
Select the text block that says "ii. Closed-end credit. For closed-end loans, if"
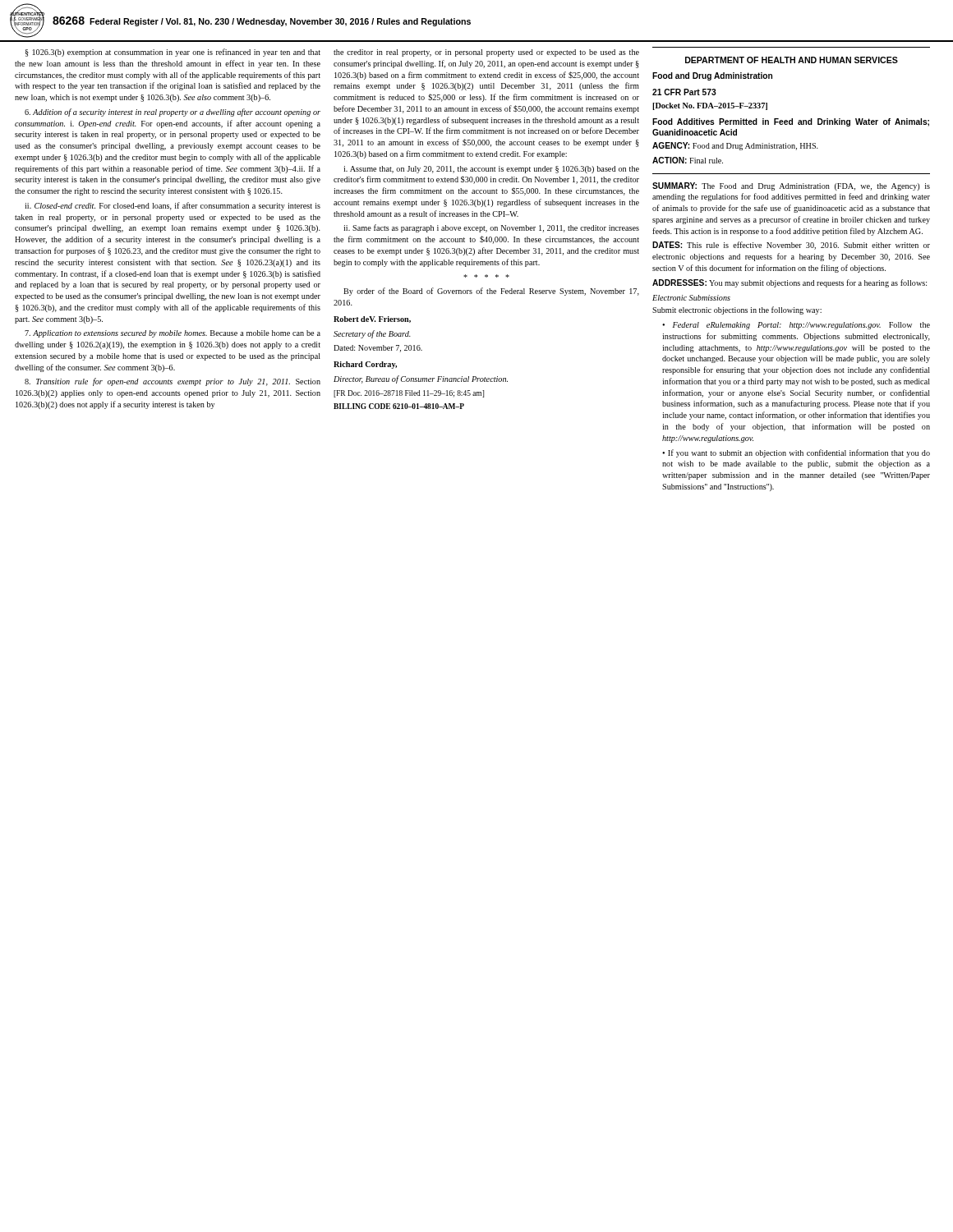(168, 263)
